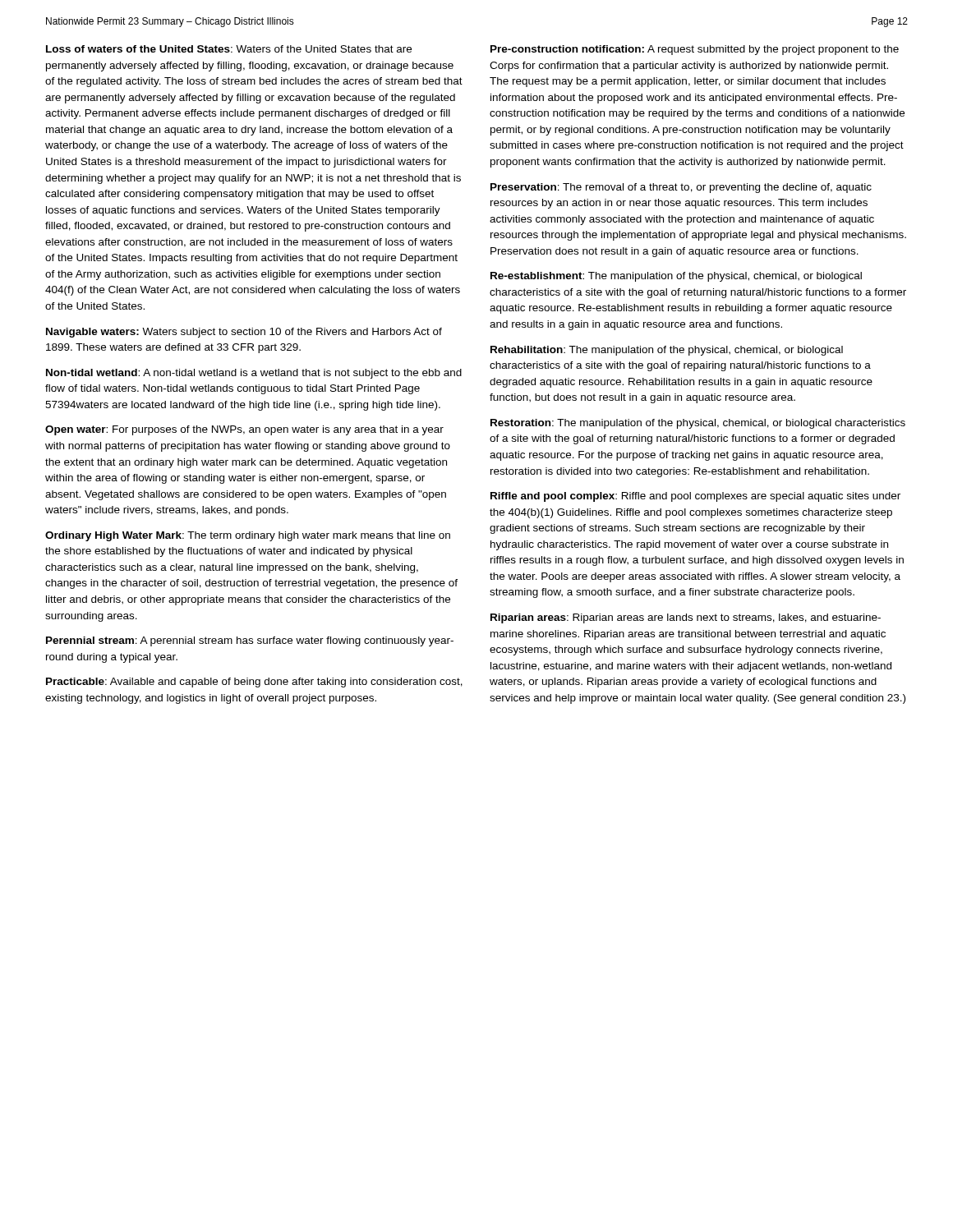
Task: Navigate to the text starting "Riparian areas: Riparian"
Action: point(698,657)
